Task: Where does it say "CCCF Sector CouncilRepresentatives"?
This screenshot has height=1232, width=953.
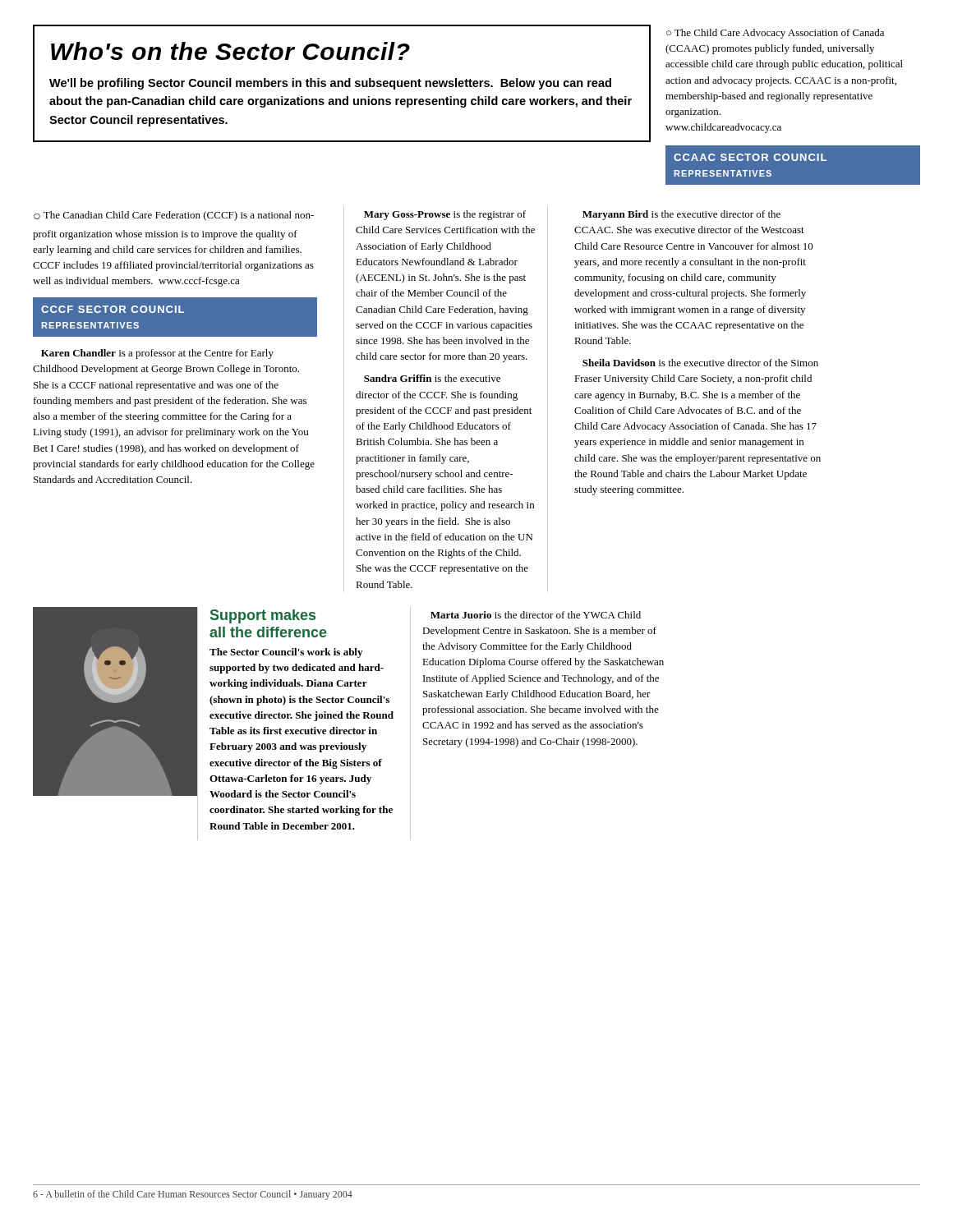Action: click(113, 317)
